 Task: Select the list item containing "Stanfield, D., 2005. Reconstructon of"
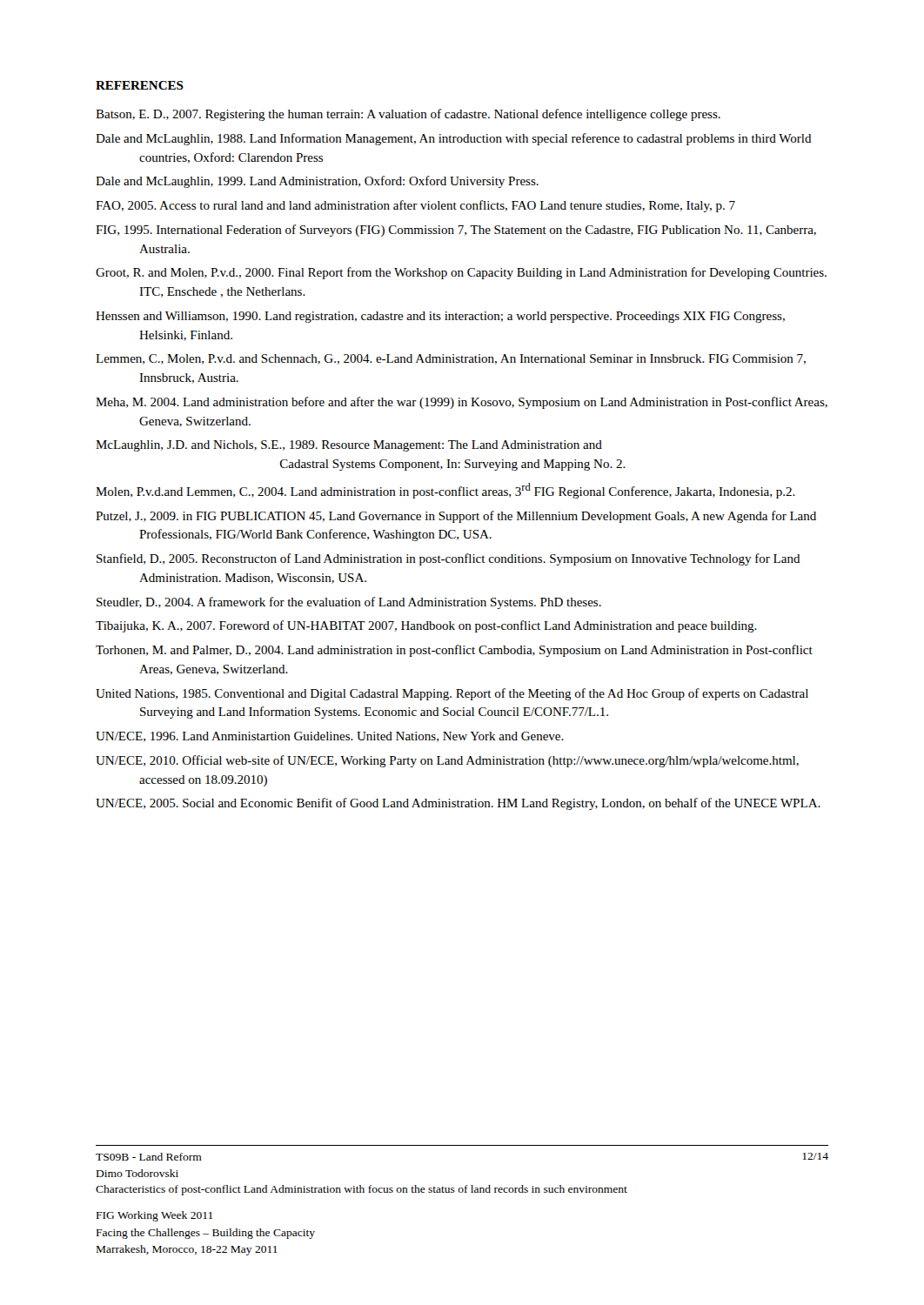[448, 568]
